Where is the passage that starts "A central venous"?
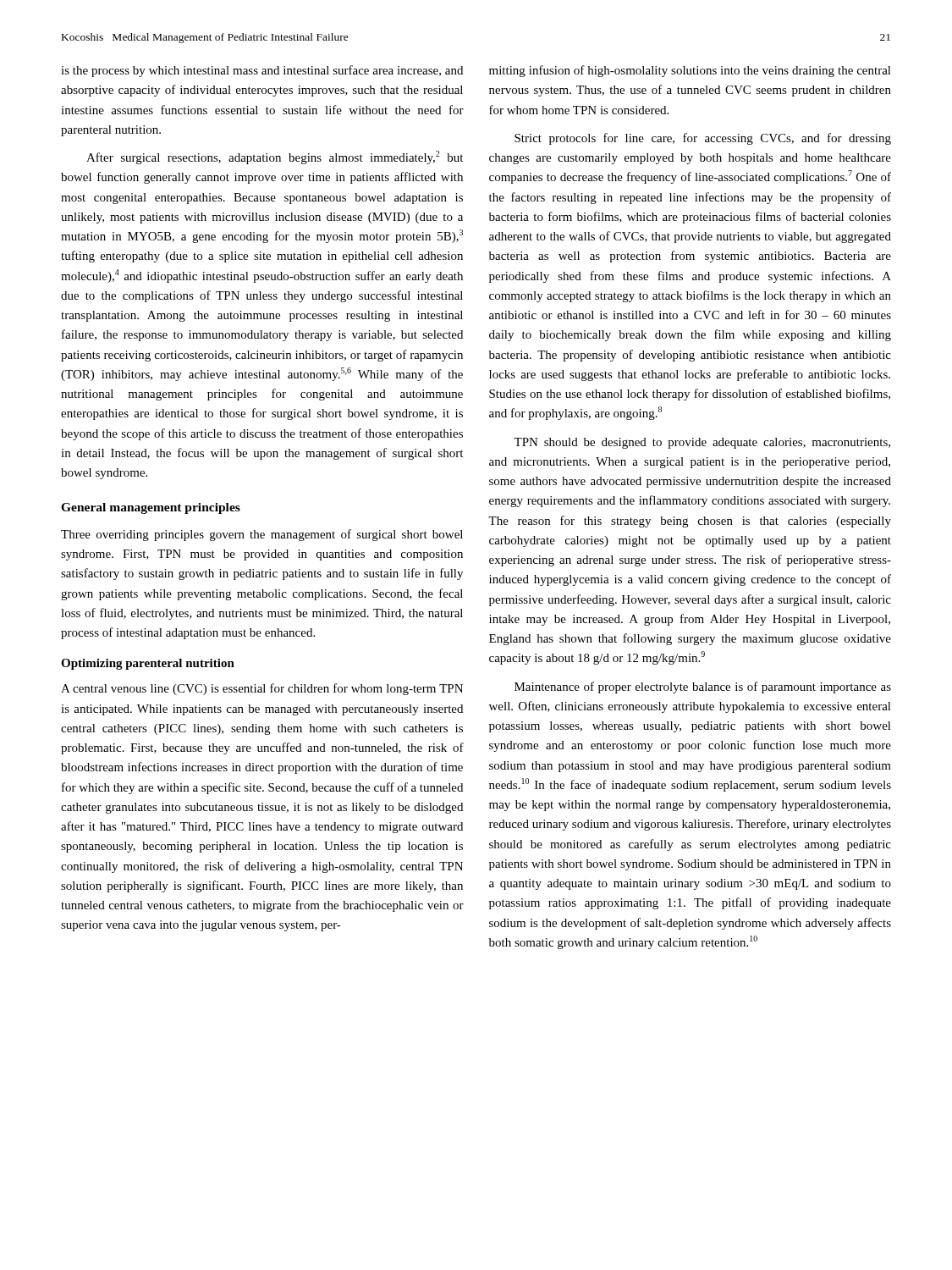The image size is (952, 1270). (x=262, y=807)
